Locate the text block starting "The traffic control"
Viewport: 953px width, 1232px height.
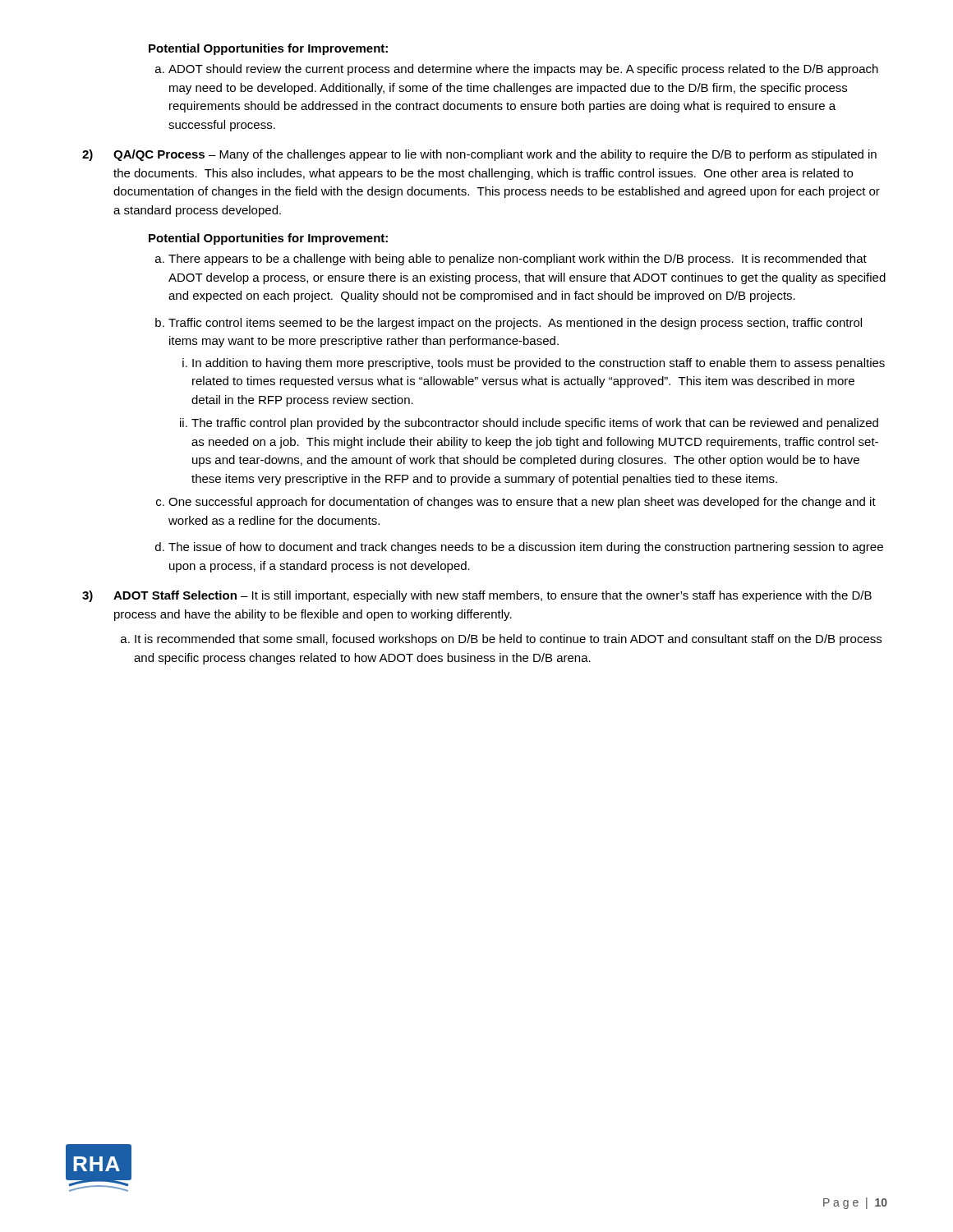(x=535, y=450)
